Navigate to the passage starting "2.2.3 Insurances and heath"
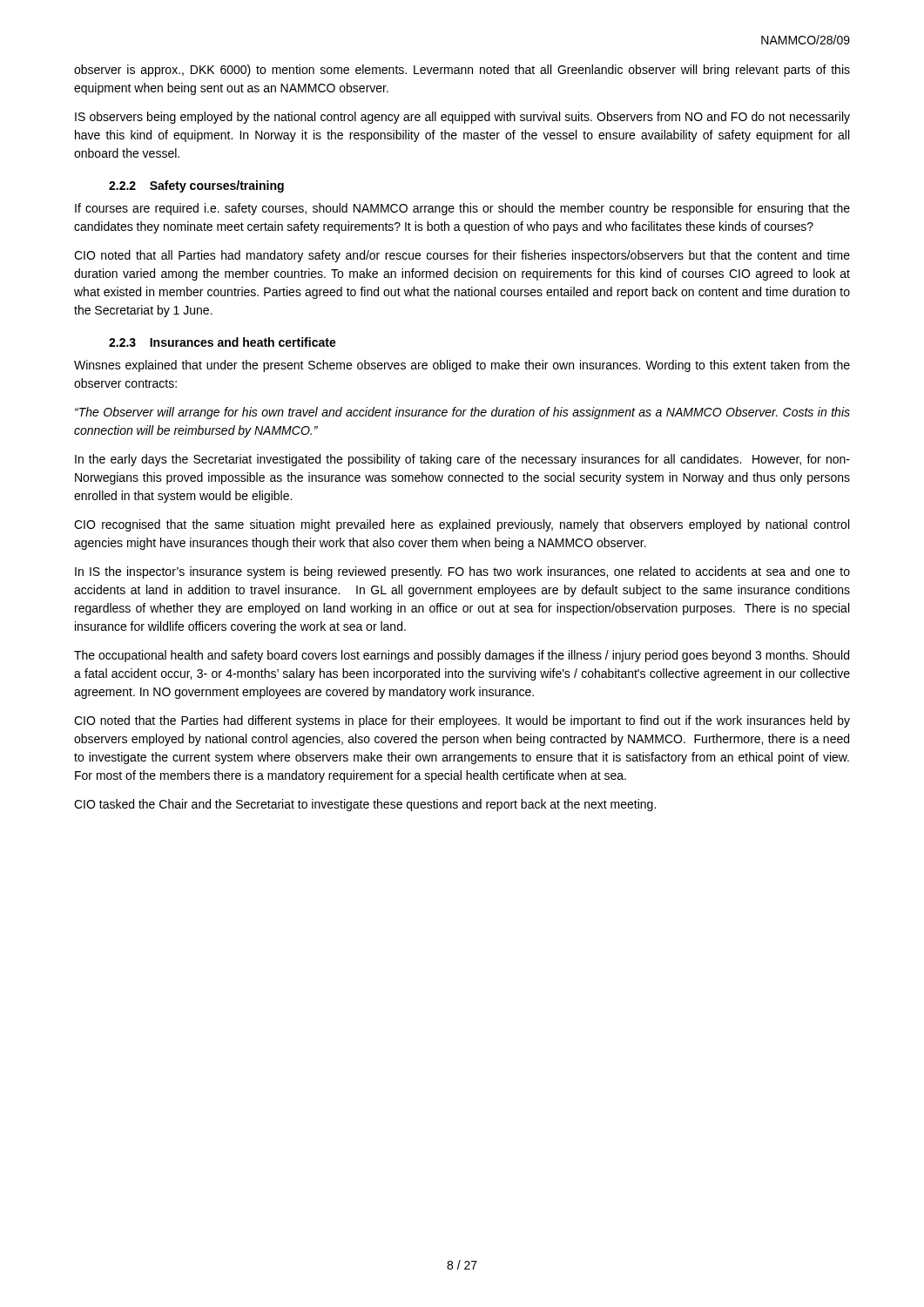924x1307 pixels. [x=223, y=342]
